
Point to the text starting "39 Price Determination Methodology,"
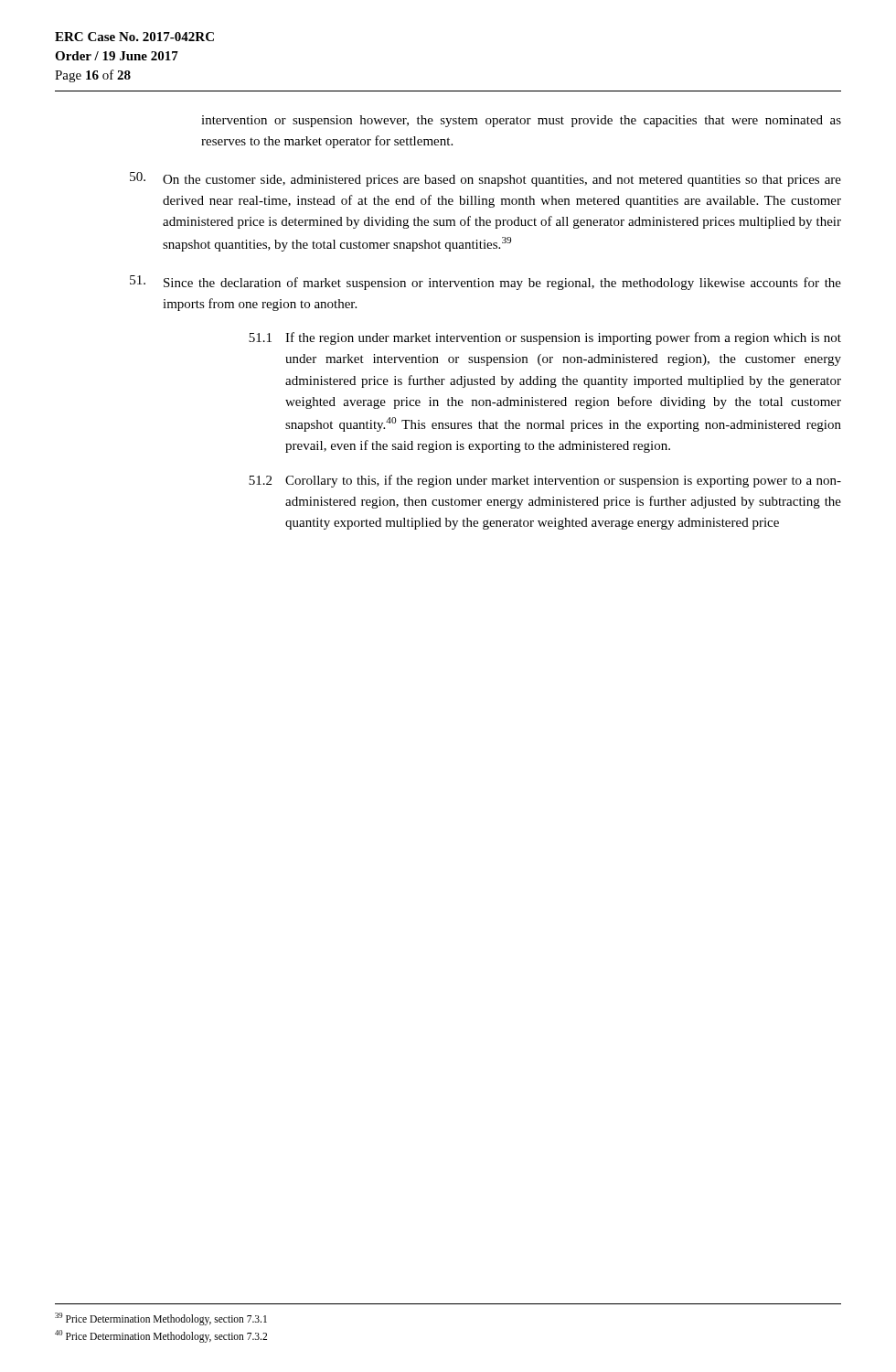161,1319
